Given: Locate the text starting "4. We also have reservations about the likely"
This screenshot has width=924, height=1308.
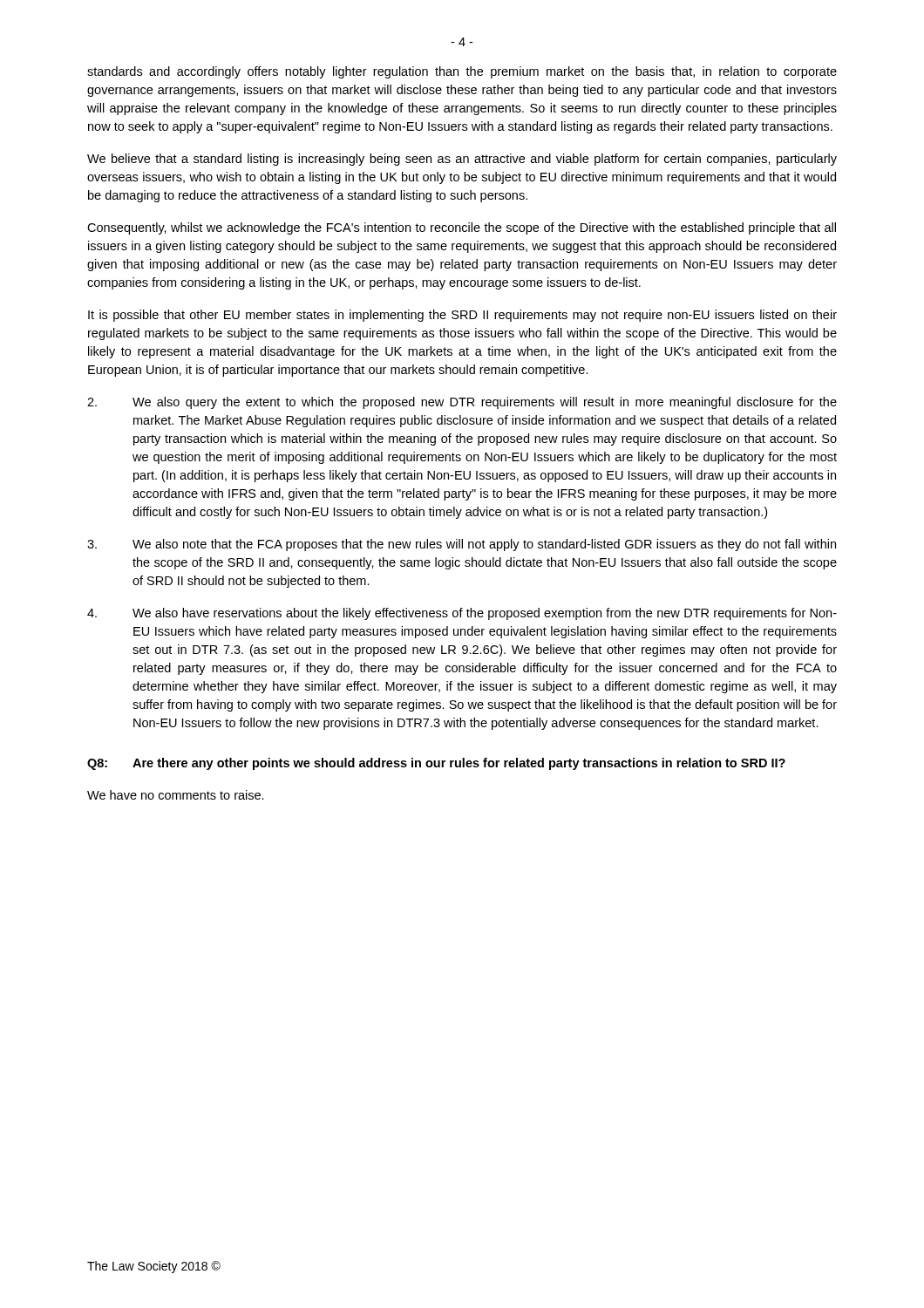Looking at the screenshot, I should pos(462,669).
